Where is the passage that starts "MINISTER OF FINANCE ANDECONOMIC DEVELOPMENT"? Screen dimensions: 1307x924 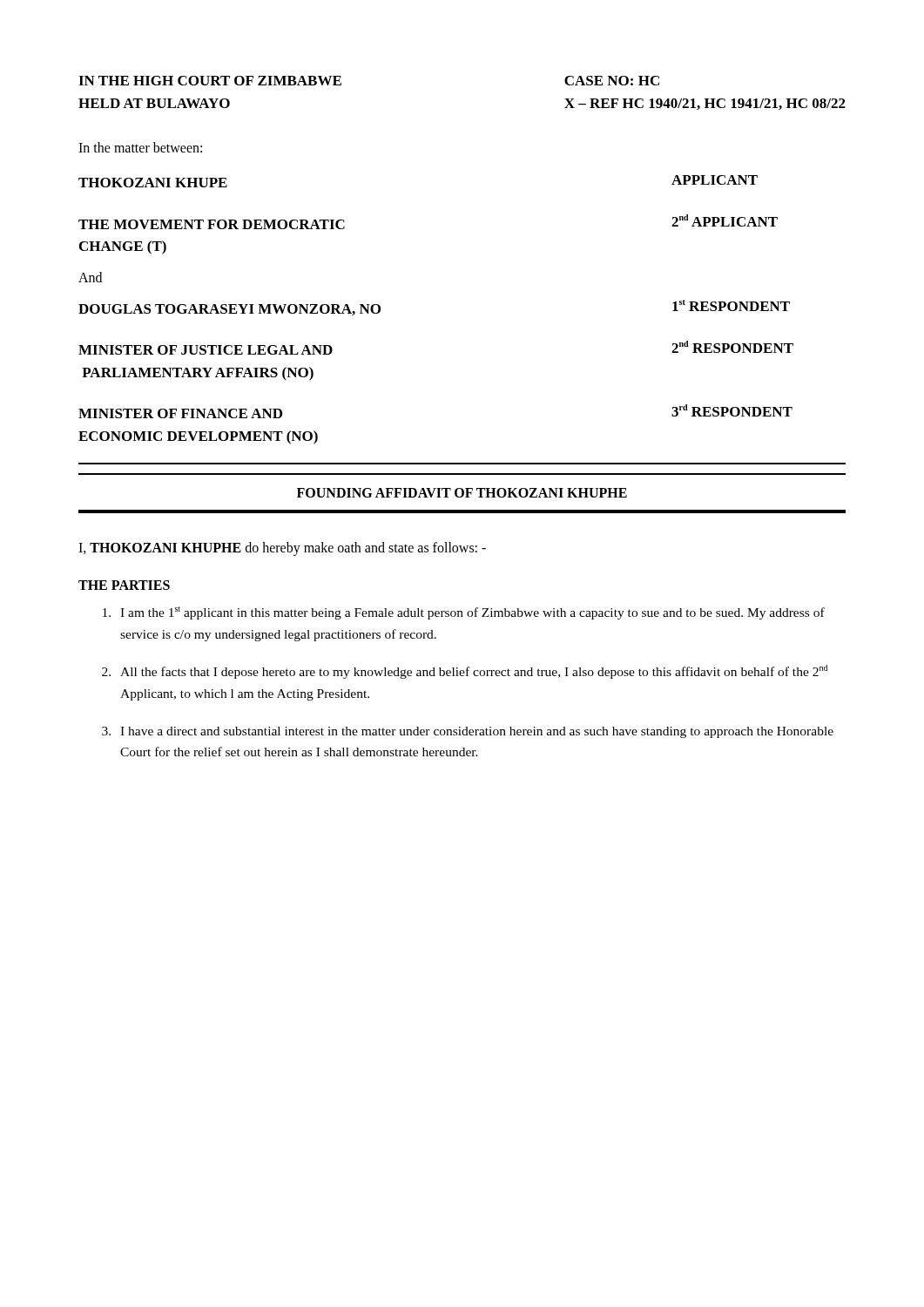pyautogui.click(x=184, y=411)
